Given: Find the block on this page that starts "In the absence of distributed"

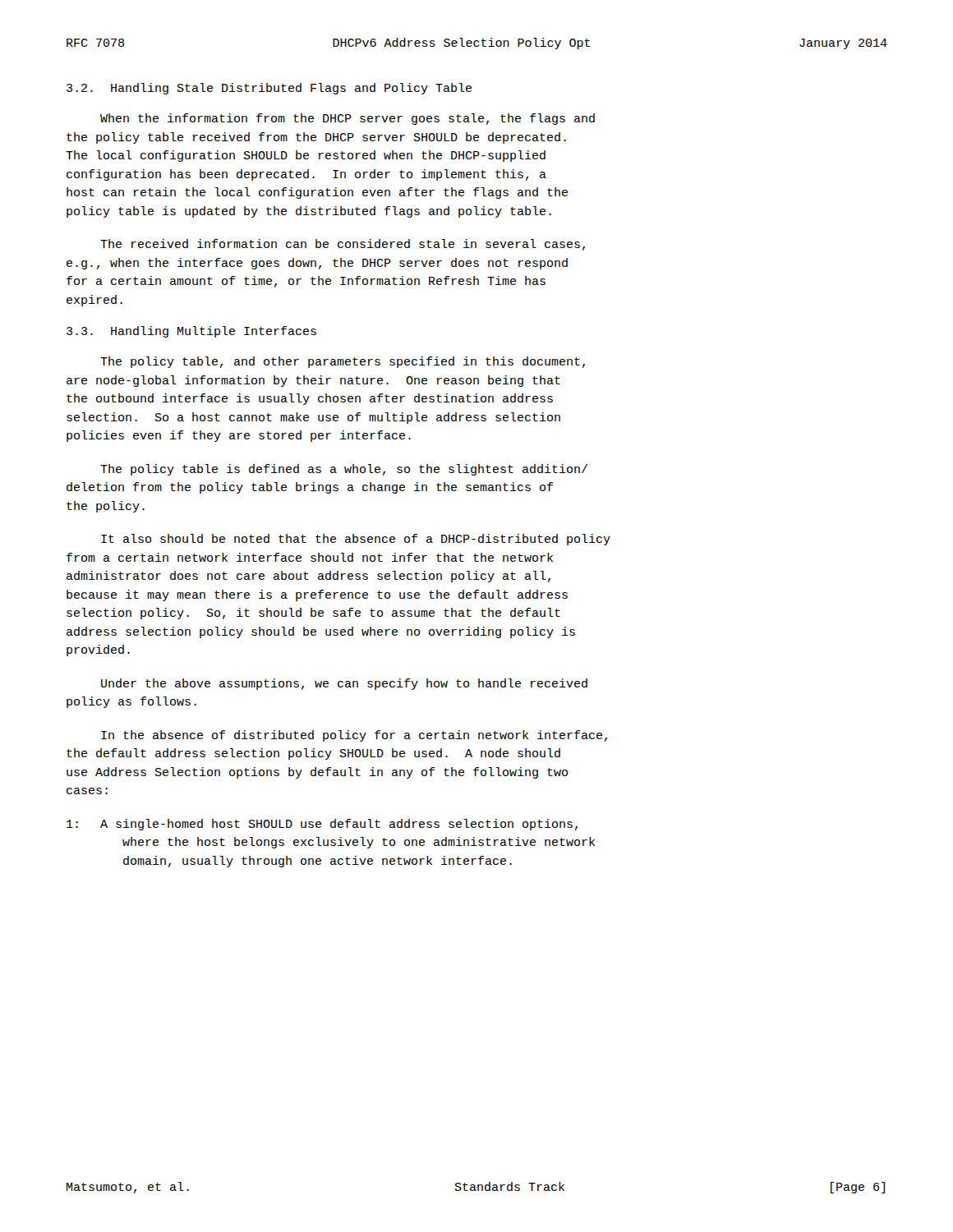Looking at the screenshot, I should 338,764.
